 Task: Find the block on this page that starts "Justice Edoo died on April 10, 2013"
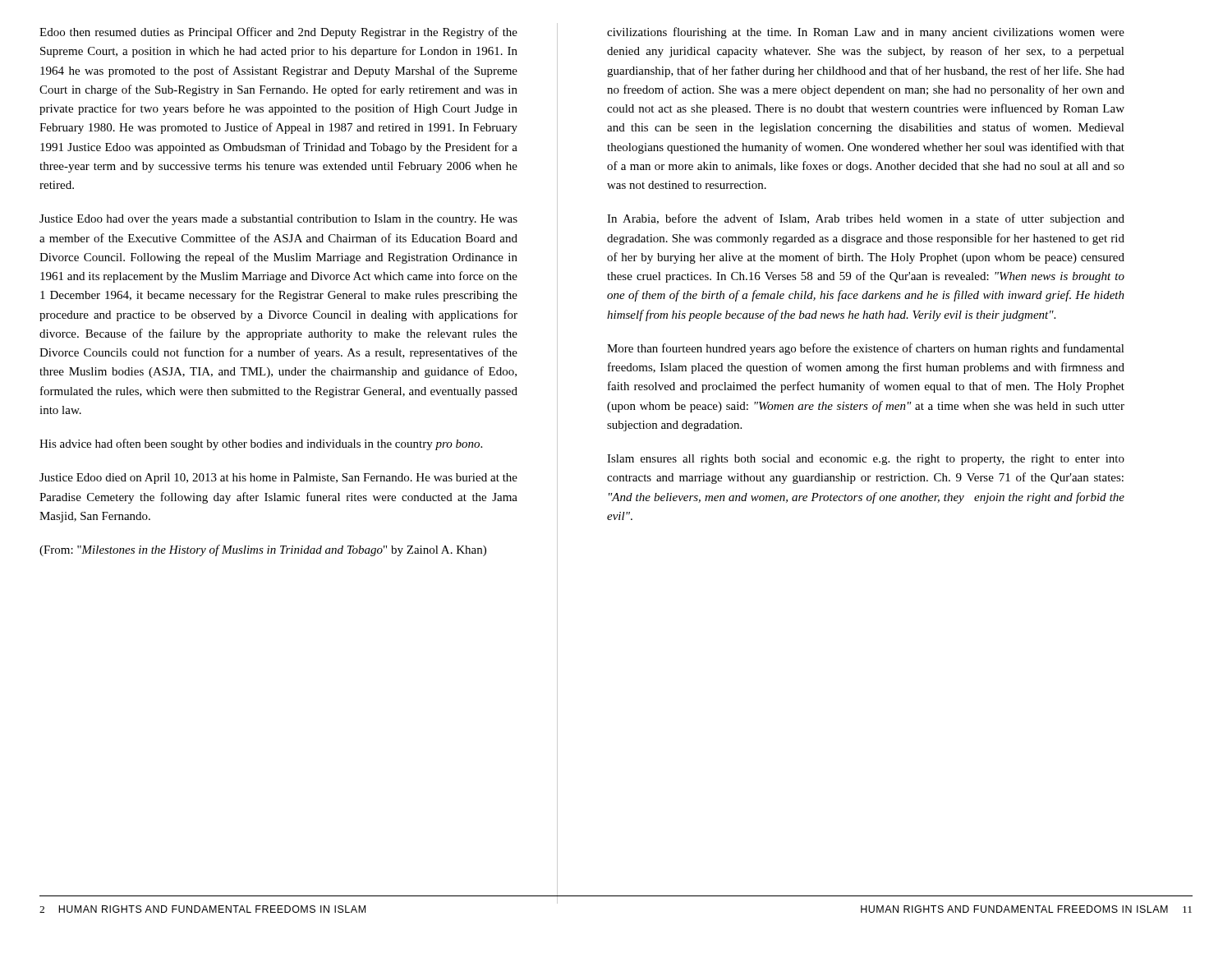pyautogui.click(x=278, y=497)
